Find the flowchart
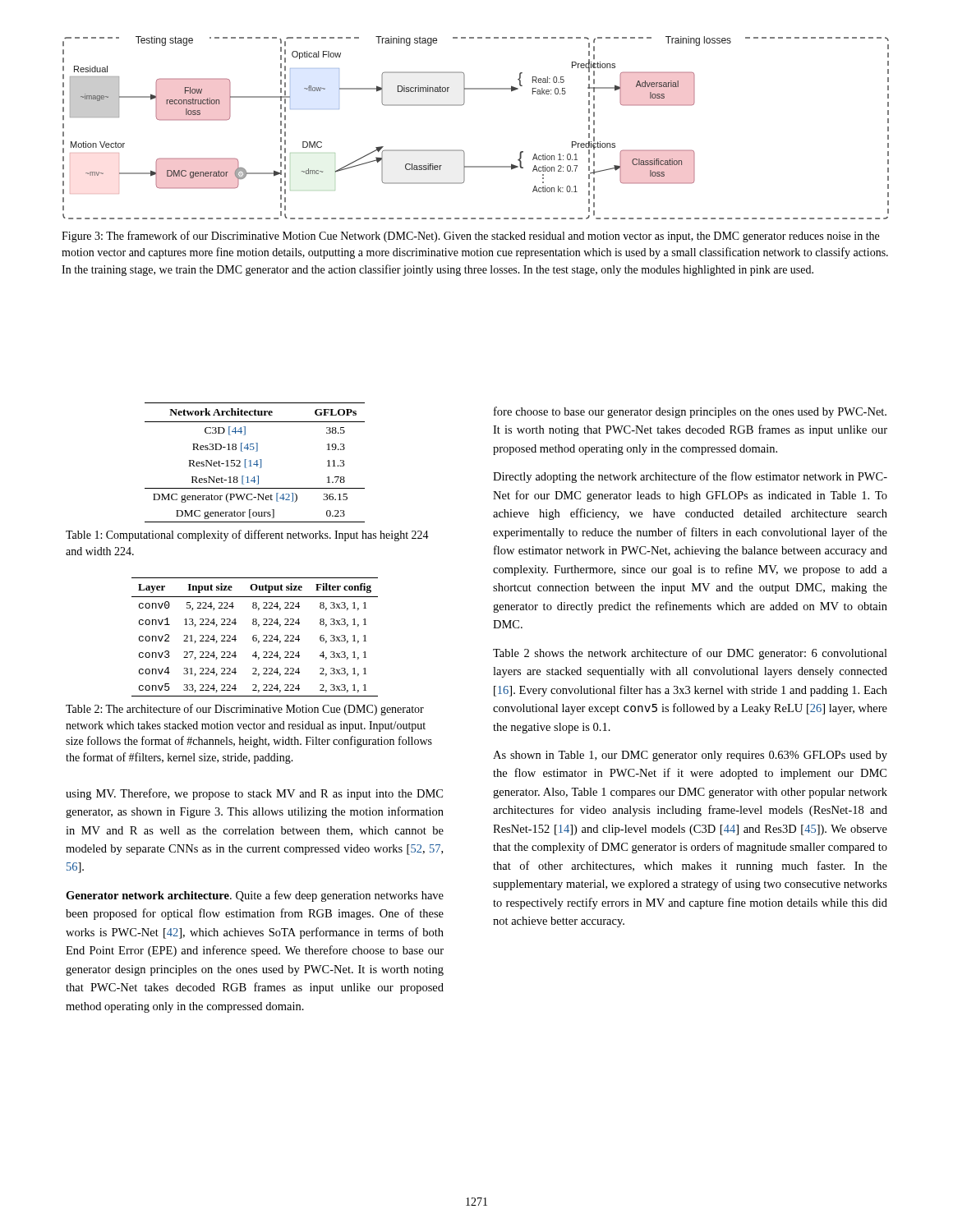This screenshot has width=953, height=1232. tap(476, 124)
